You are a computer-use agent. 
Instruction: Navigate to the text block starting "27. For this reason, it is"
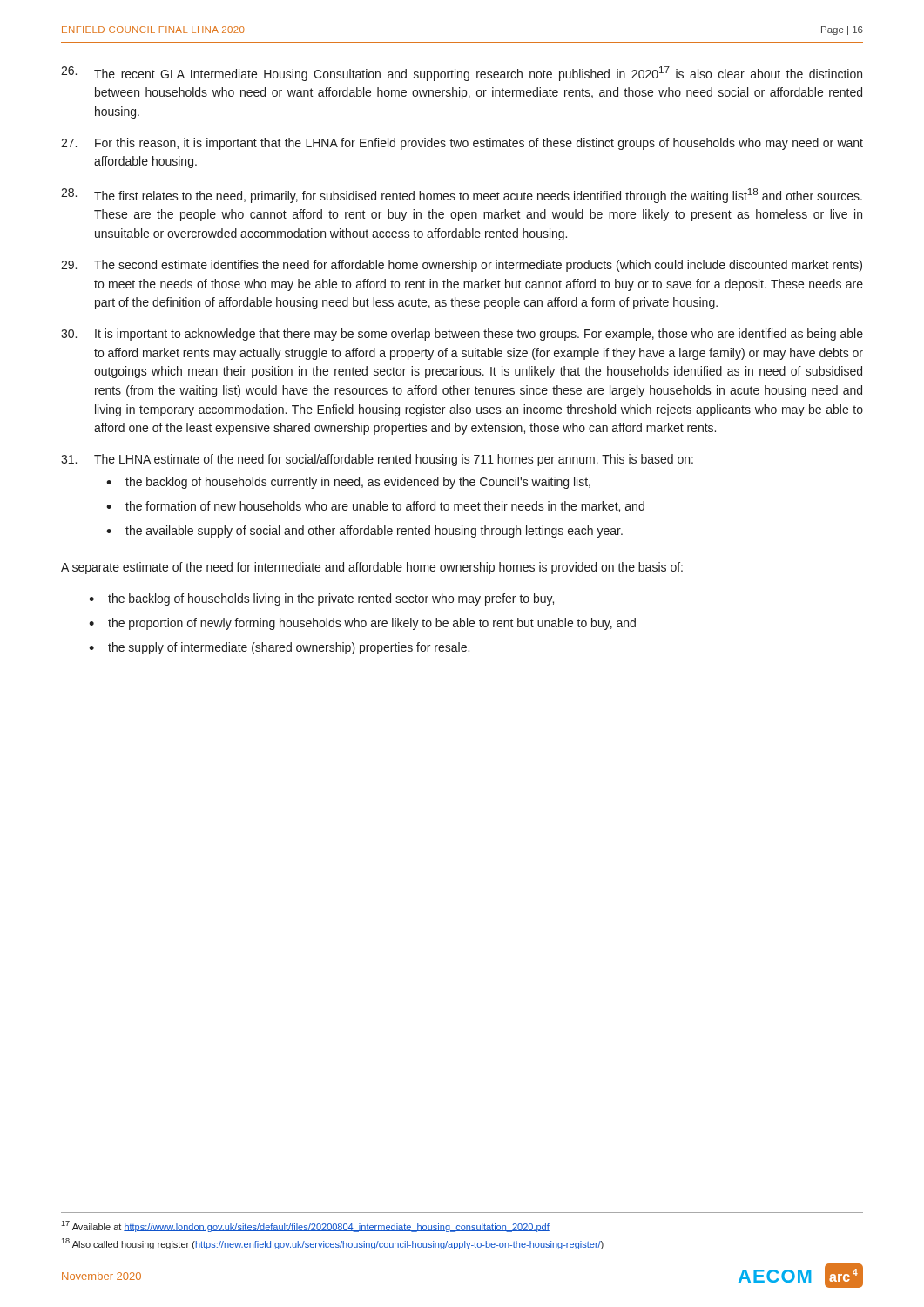click(x=462, y=153)
